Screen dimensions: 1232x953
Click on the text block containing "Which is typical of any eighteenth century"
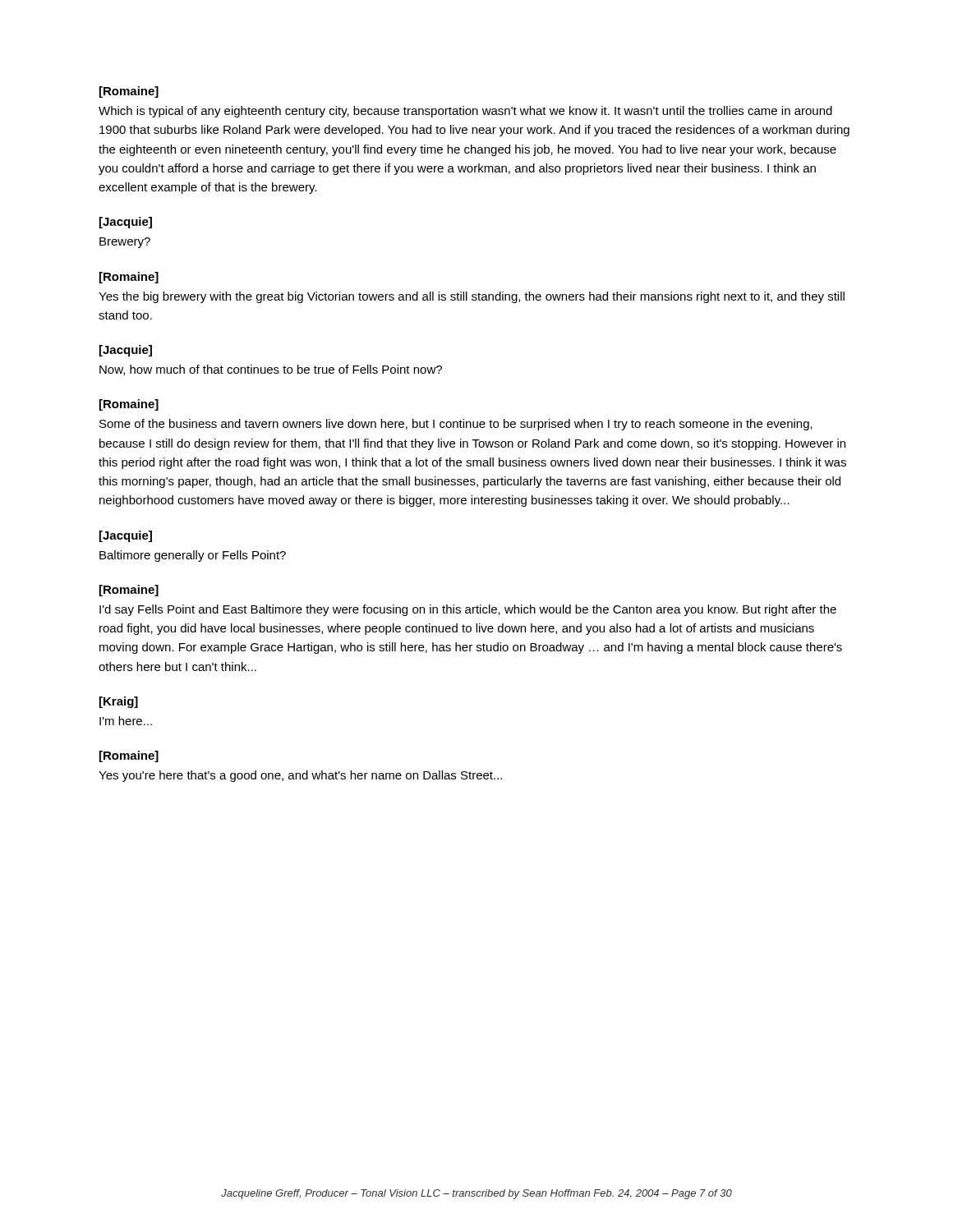(x=474, y=149)
